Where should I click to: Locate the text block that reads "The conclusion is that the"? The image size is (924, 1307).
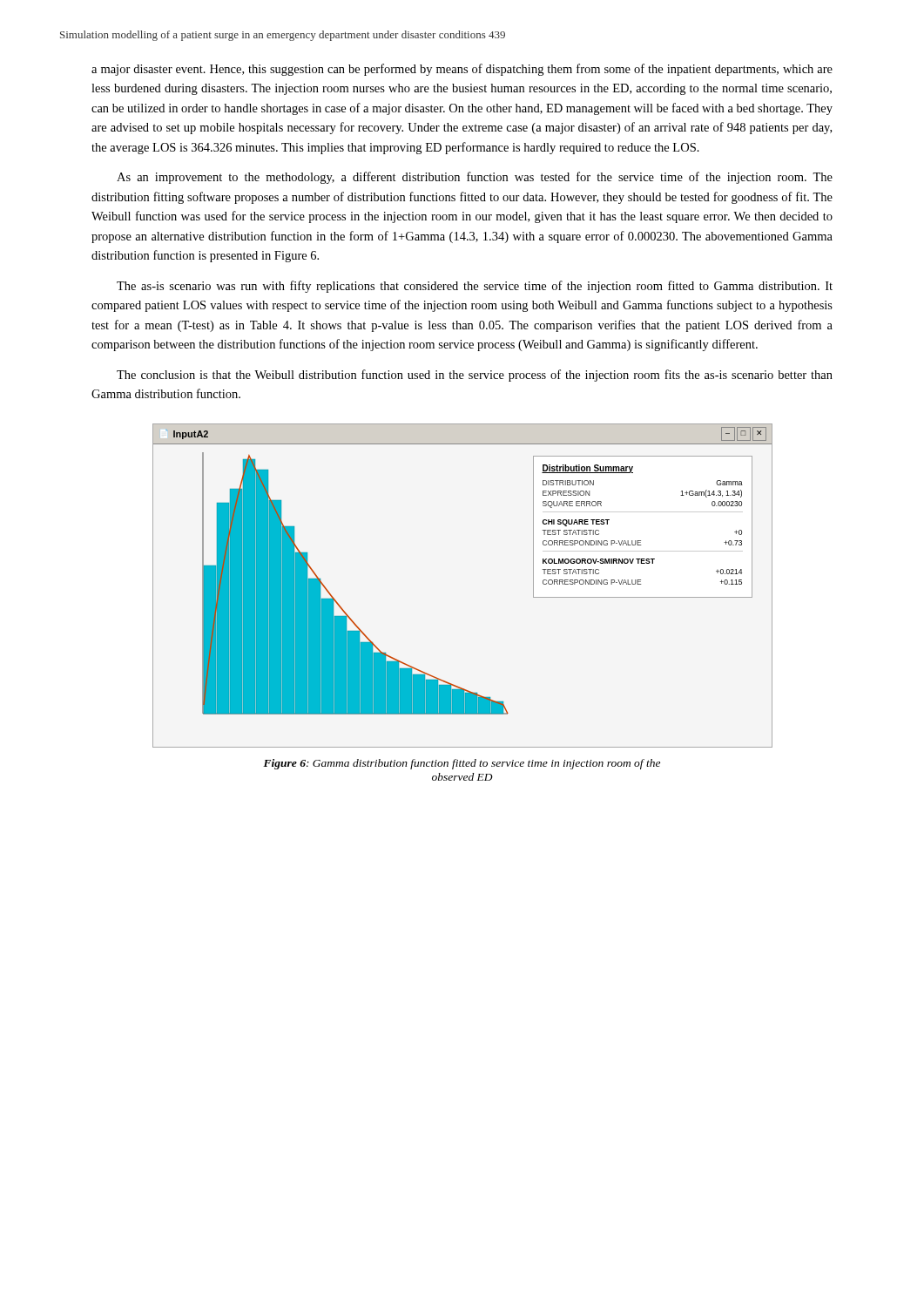click(462, 384)
